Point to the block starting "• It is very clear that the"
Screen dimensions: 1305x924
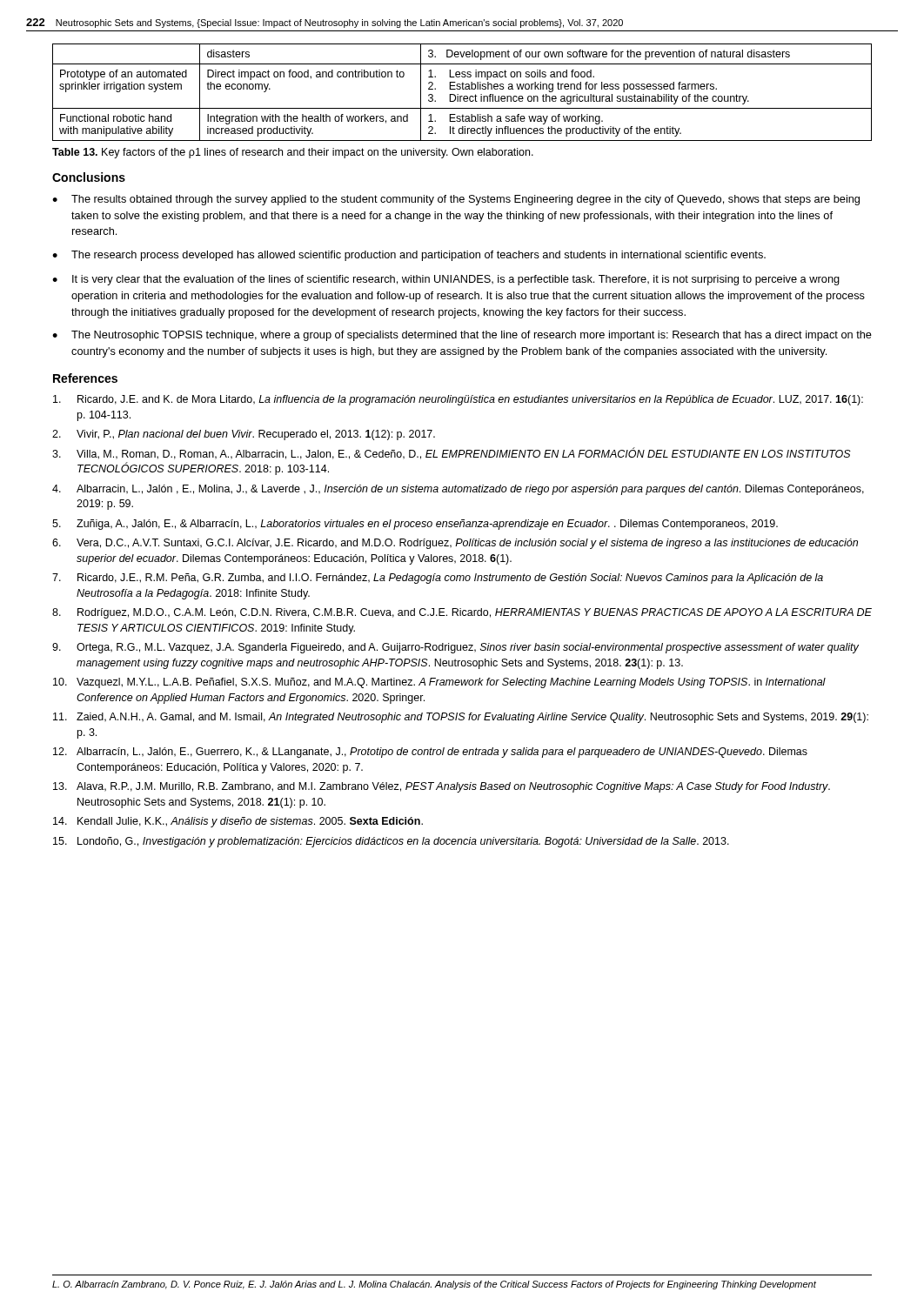[x=462, y=296]
